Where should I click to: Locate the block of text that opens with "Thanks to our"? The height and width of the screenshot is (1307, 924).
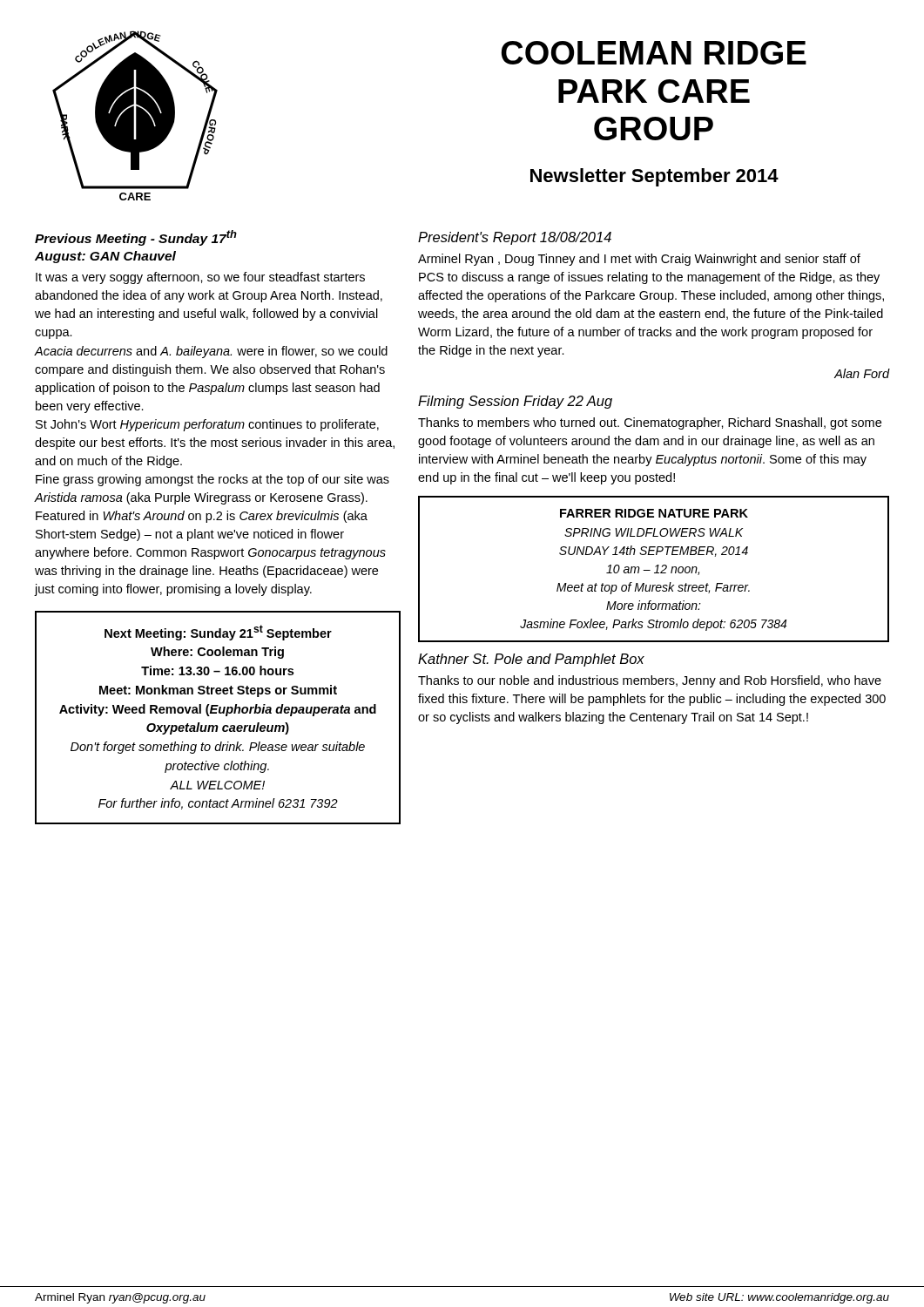[652, 699]
